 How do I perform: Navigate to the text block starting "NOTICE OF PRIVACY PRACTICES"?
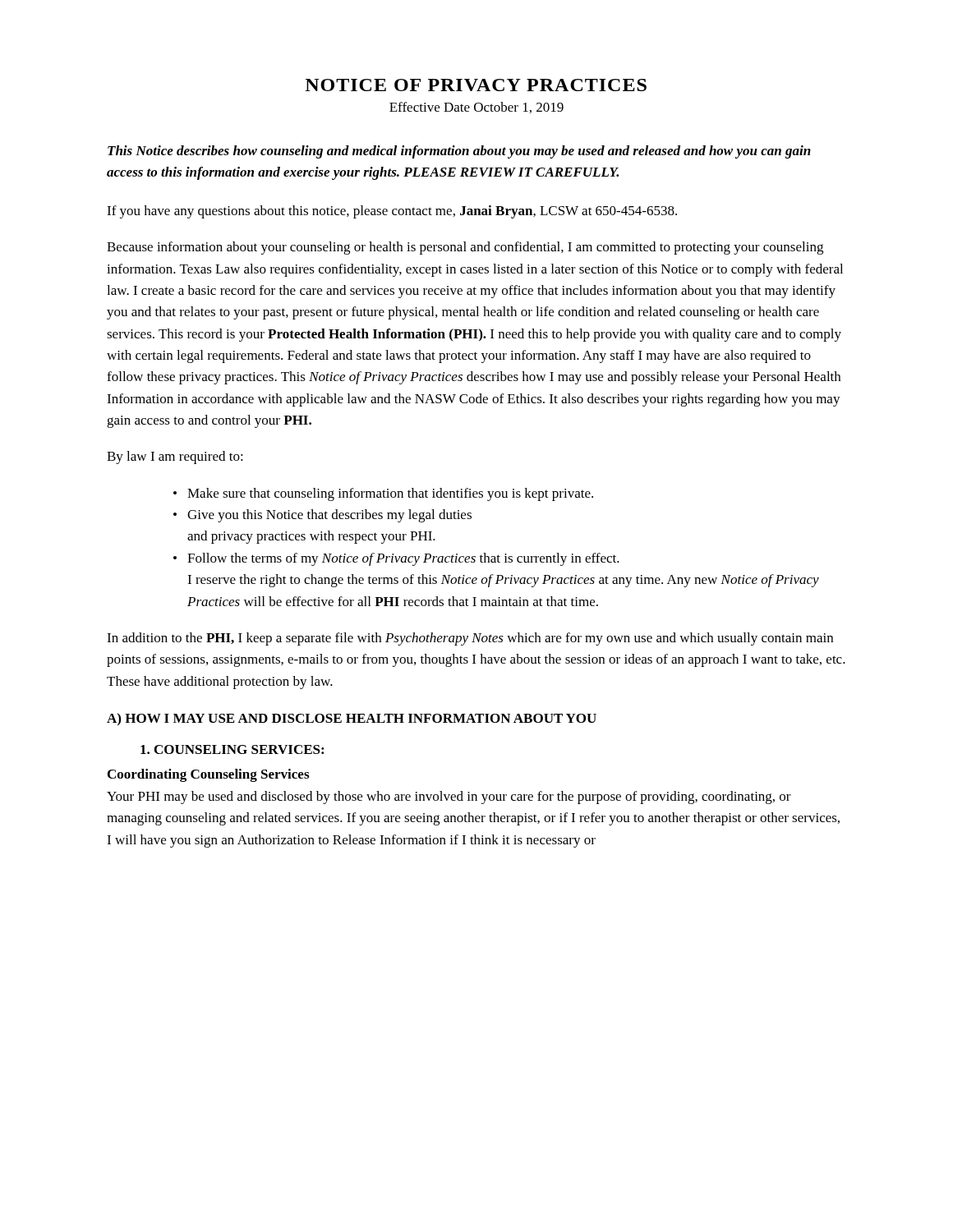point(476,85)
